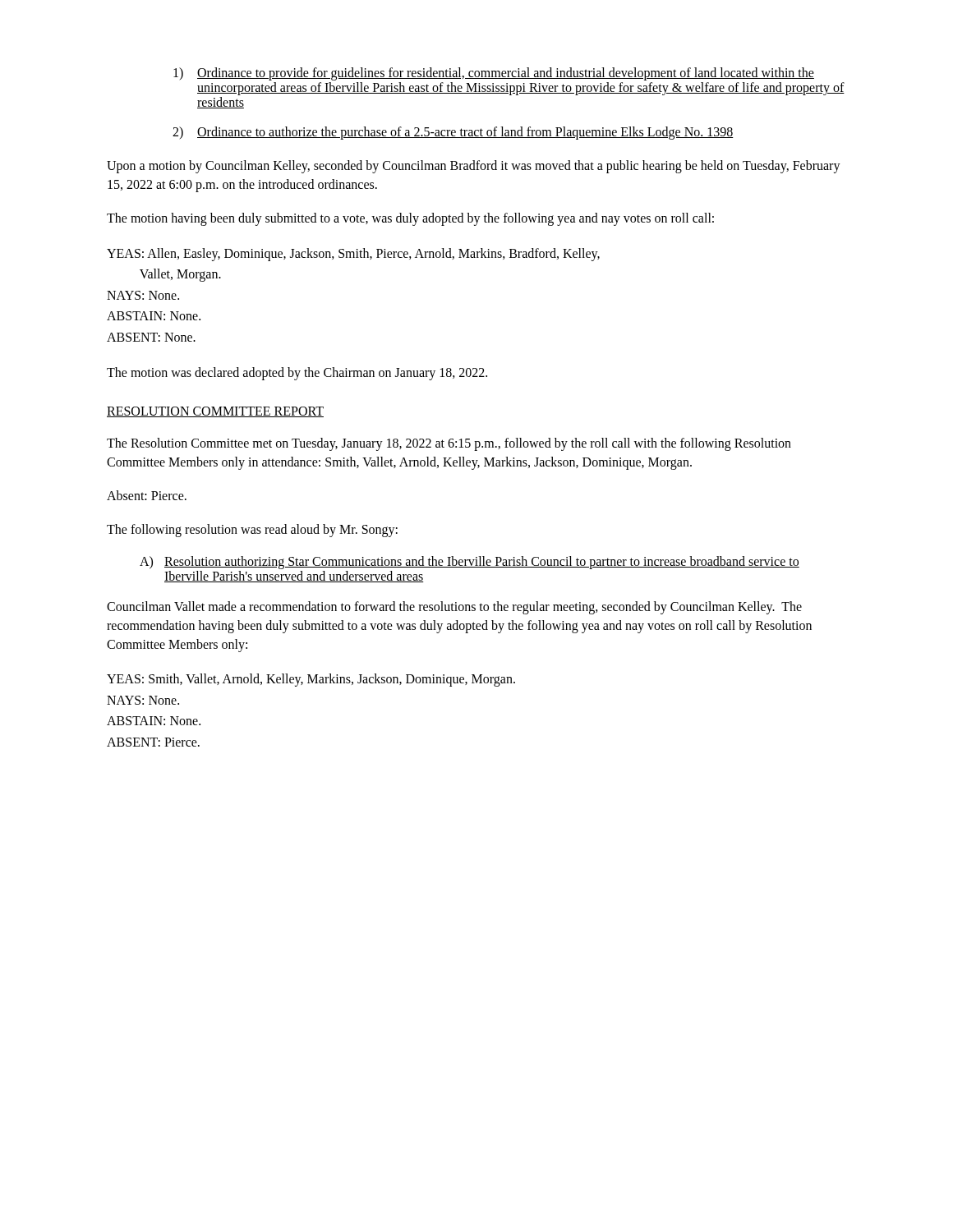
Task: Select the passage starting "Upon a motion"
Action: coord(476,175)
